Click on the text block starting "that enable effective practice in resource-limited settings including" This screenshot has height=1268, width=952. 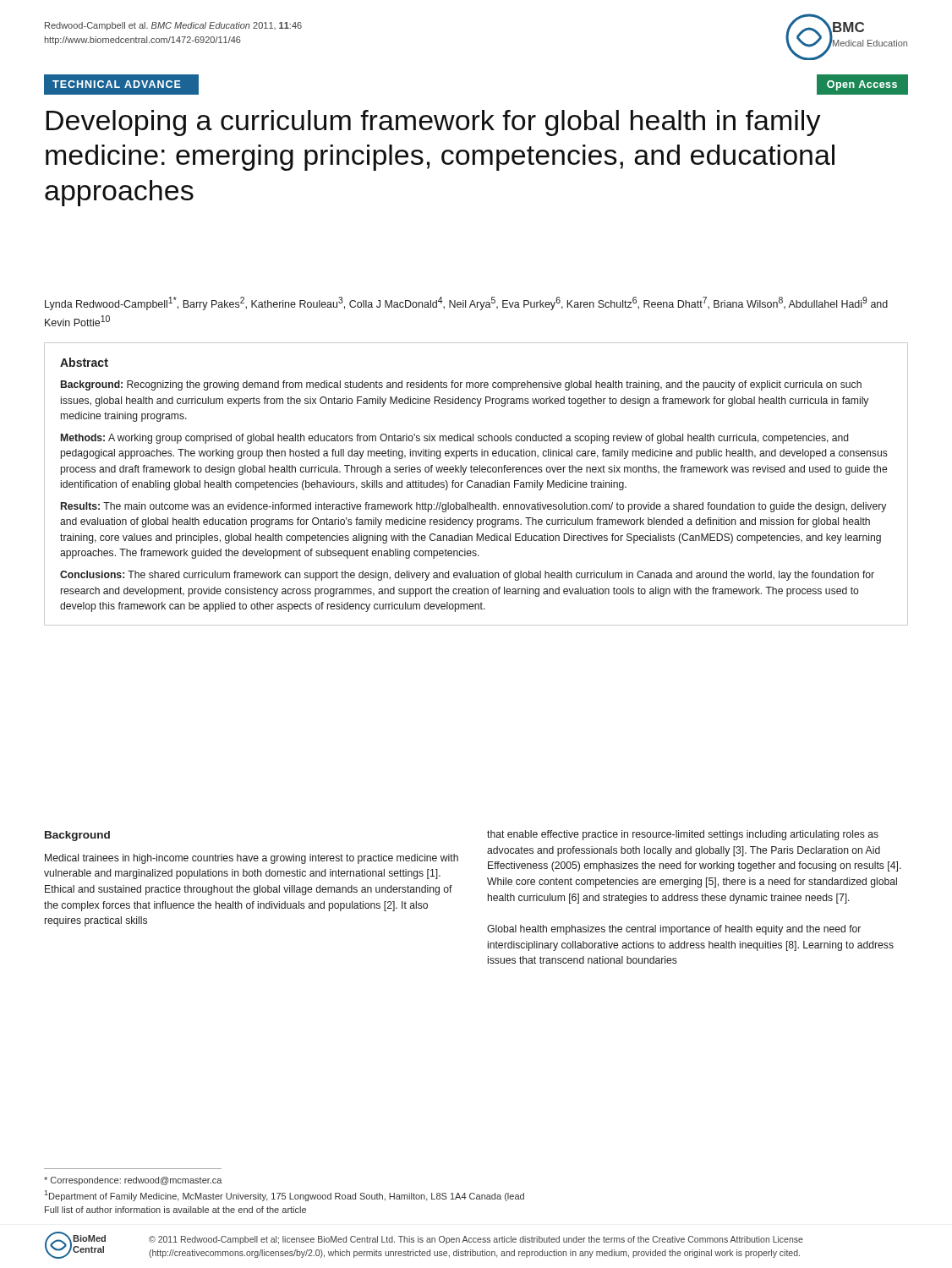tap(694, 897)
